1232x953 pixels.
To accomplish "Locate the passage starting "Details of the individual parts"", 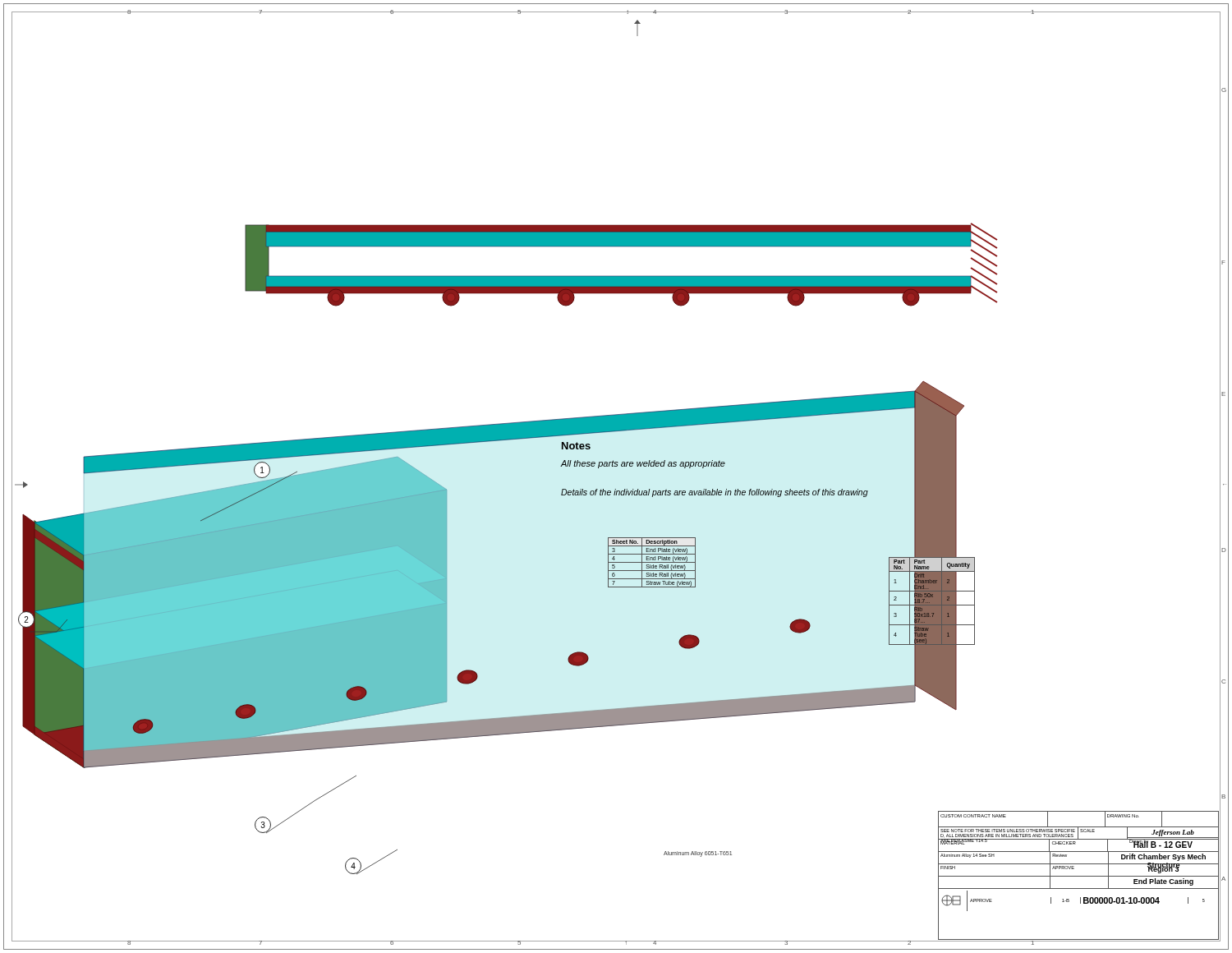I will pyautogui.click(x=714, y=492).
